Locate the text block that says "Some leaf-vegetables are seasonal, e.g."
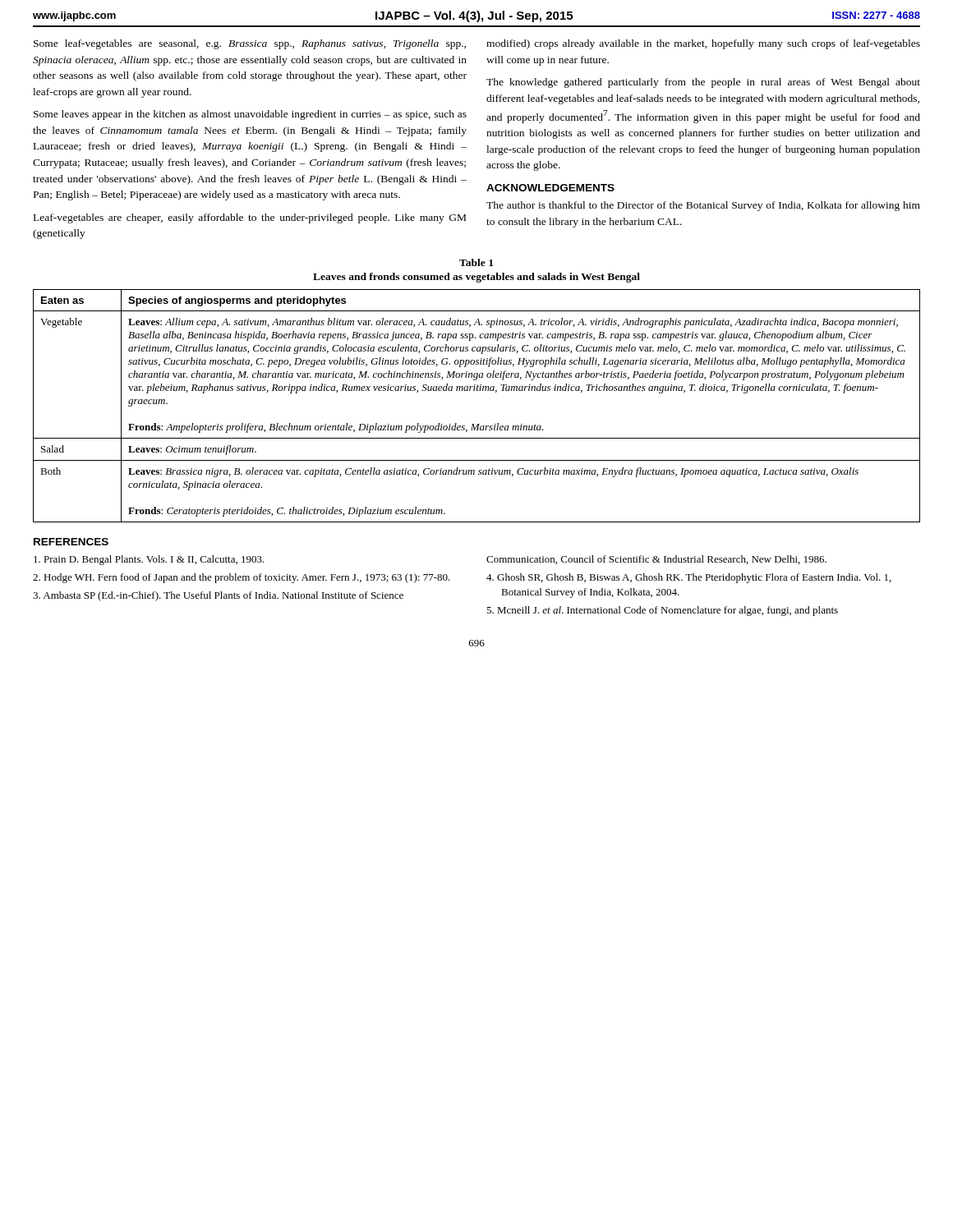Image resolution: width=953 pixels, height=1232 pixels. click(250, 67)
